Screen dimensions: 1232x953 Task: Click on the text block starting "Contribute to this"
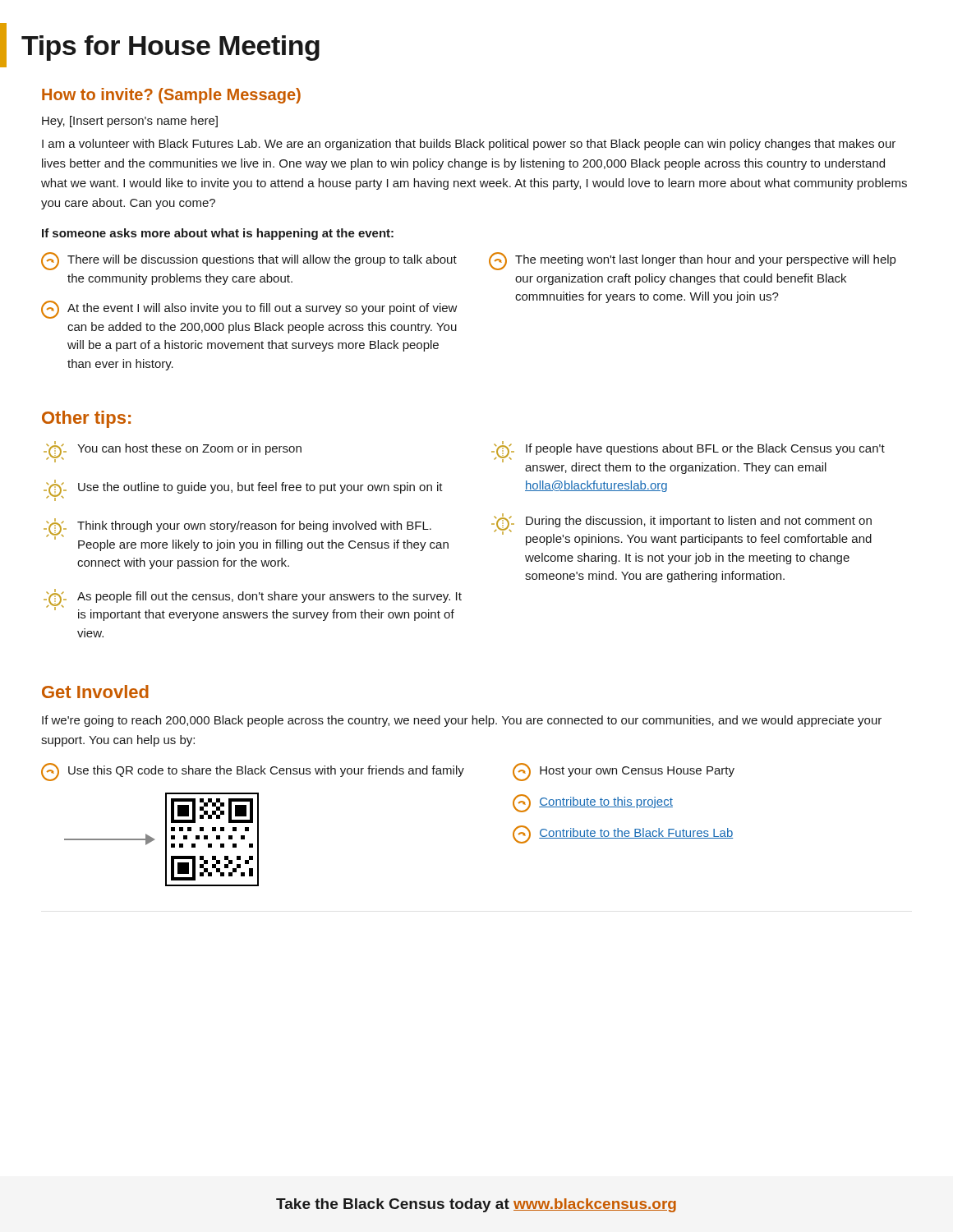593,802
